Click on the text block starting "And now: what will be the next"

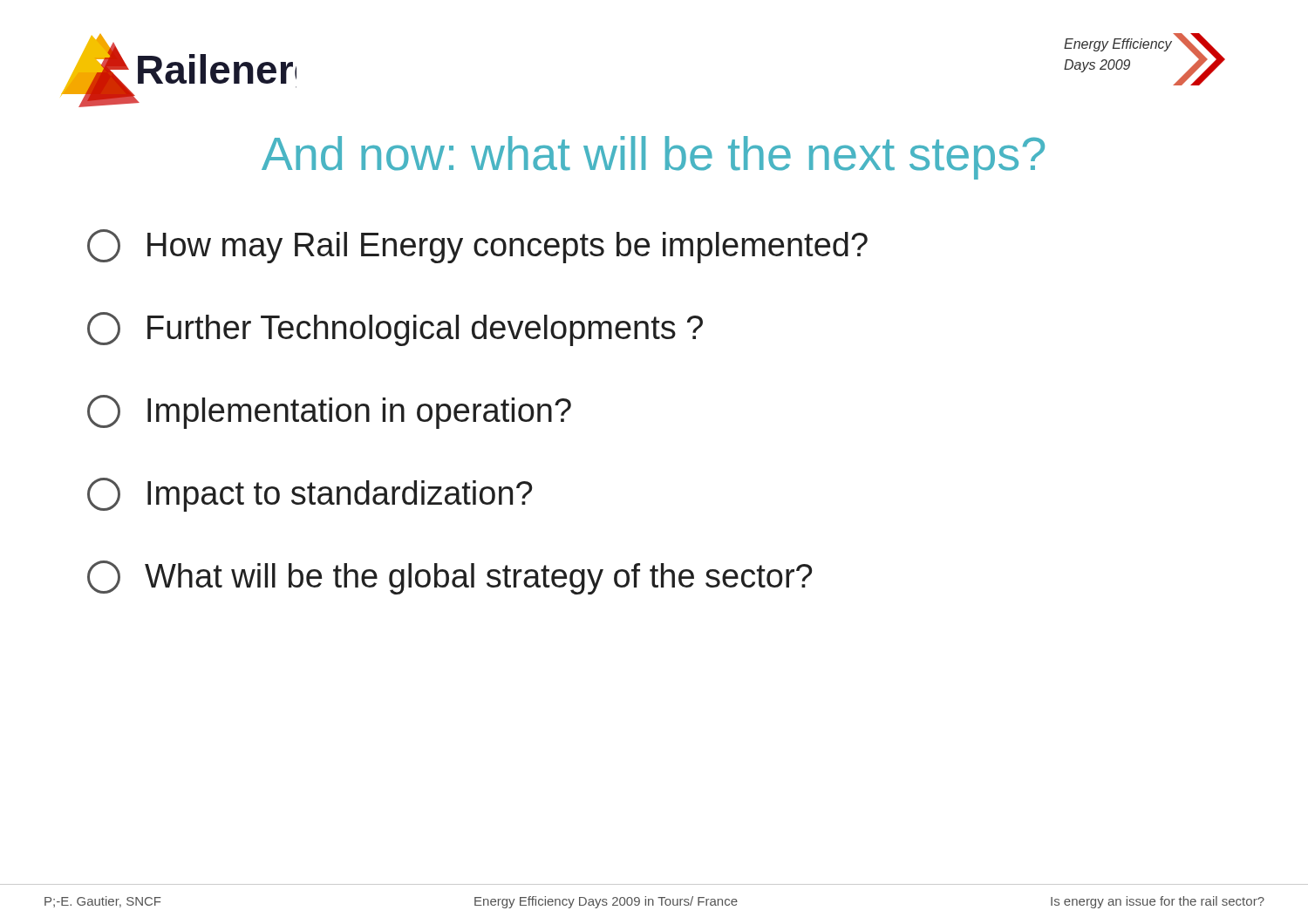click(x=654, y=153)
